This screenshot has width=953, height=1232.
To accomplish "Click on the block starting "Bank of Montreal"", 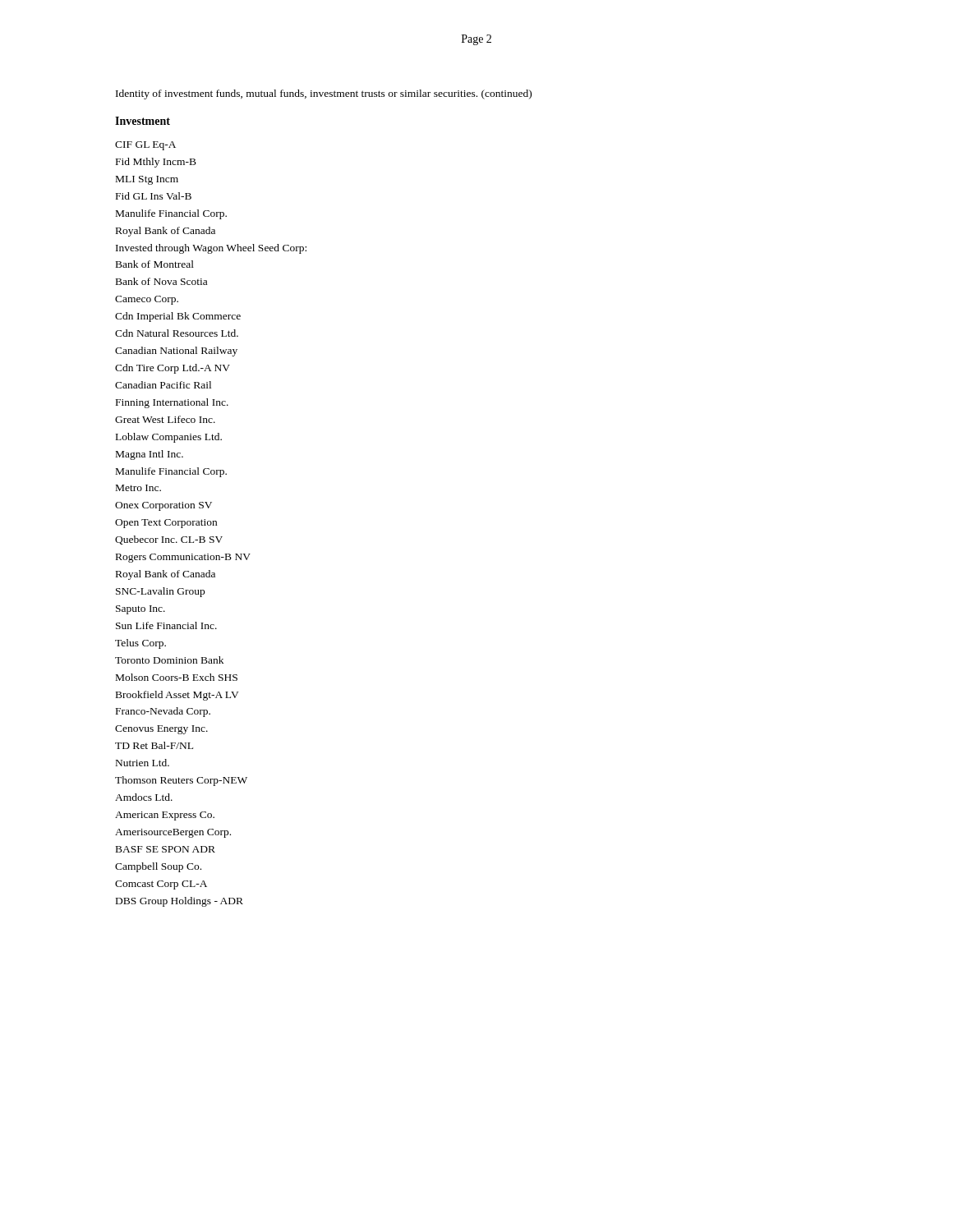I will [x=154, y=264].
